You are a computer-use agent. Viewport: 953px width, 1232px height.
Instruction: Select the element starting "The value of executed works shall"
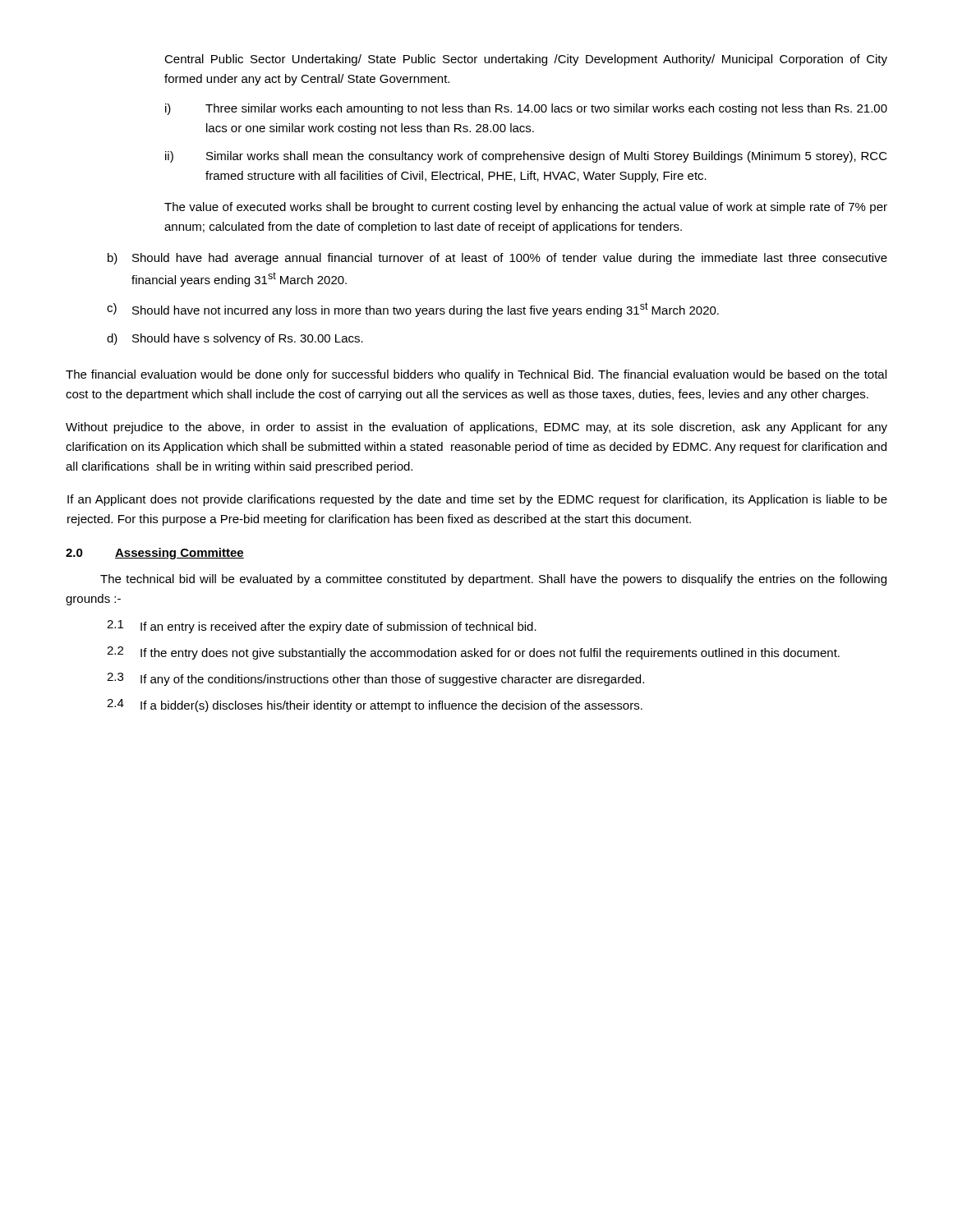526,216
